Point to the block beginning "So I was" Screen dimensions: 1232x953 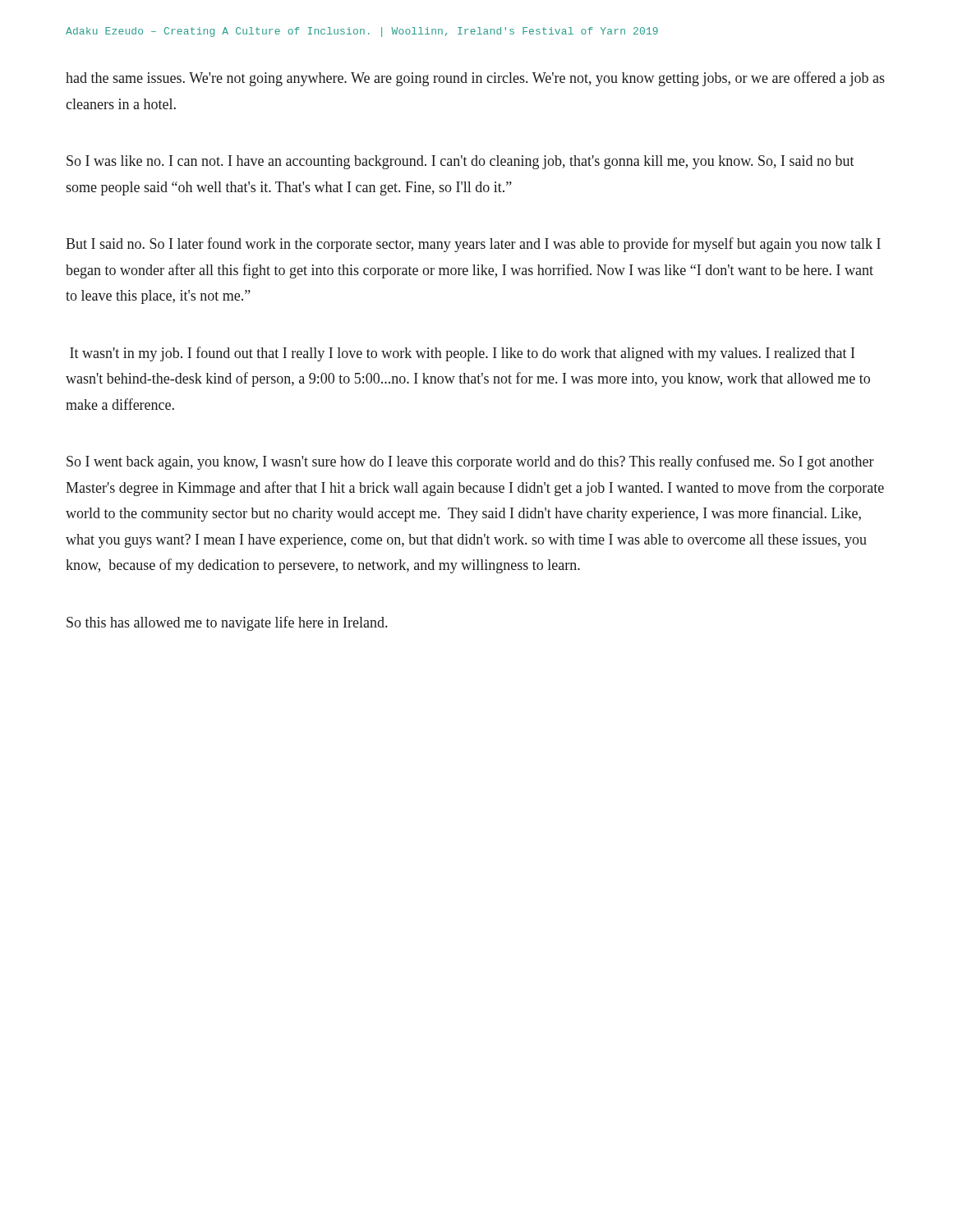tap(460, 174)
